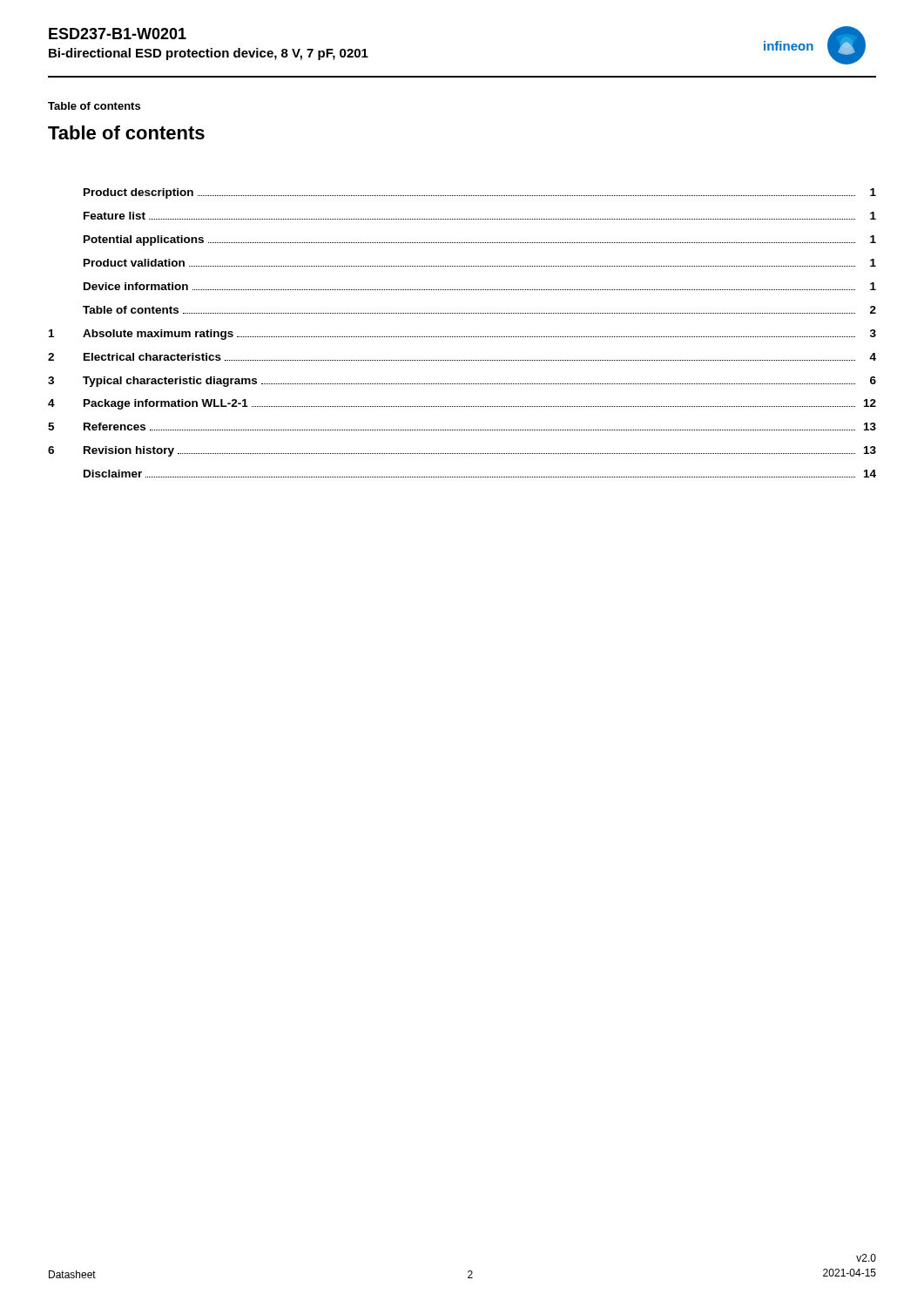
Task: Locate the text starting "2 Electrical characteristics"
Action: click(x=462, y=357)
